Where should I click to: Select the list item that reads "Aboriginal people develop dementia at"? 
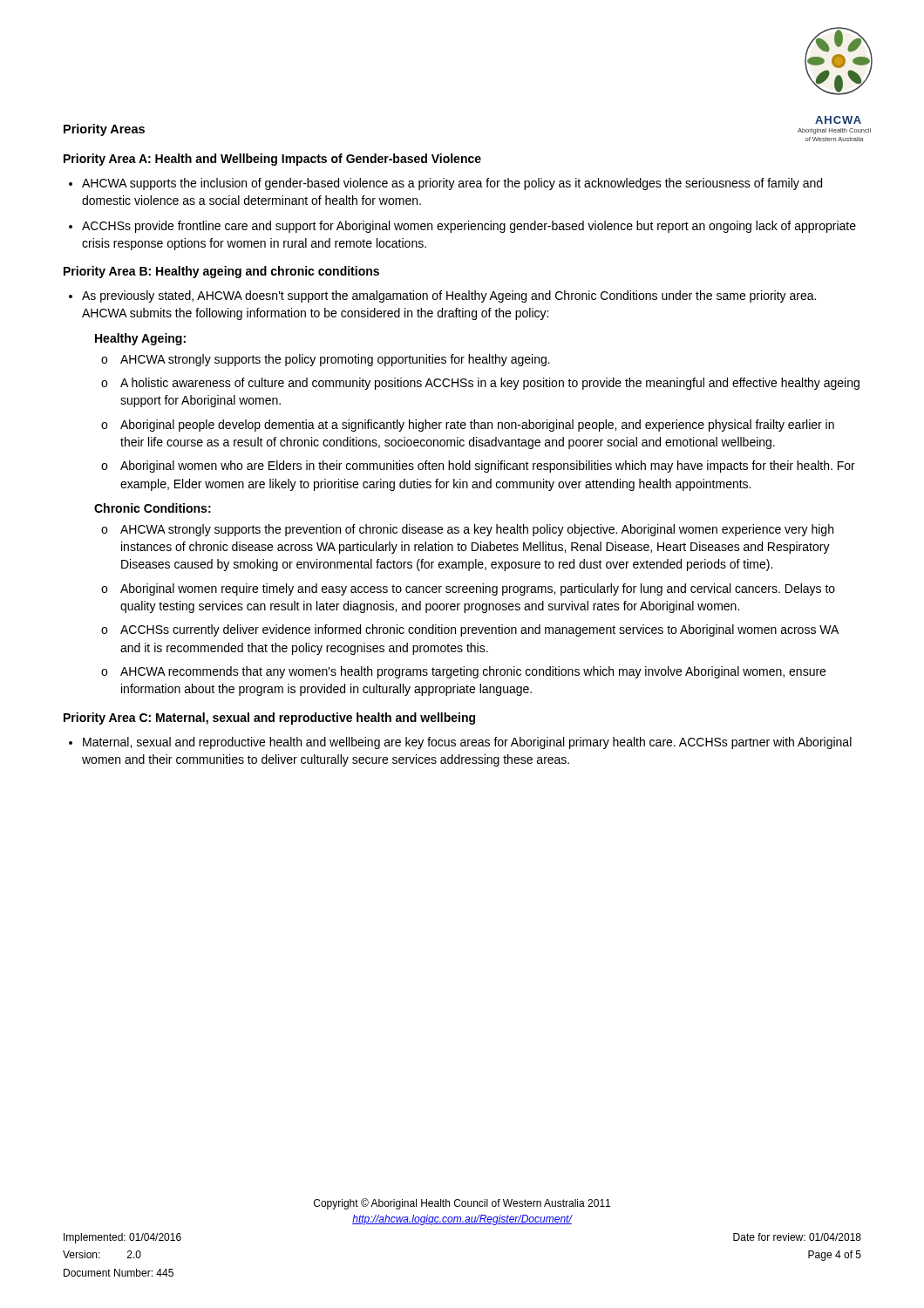click(x=477, y=433)
